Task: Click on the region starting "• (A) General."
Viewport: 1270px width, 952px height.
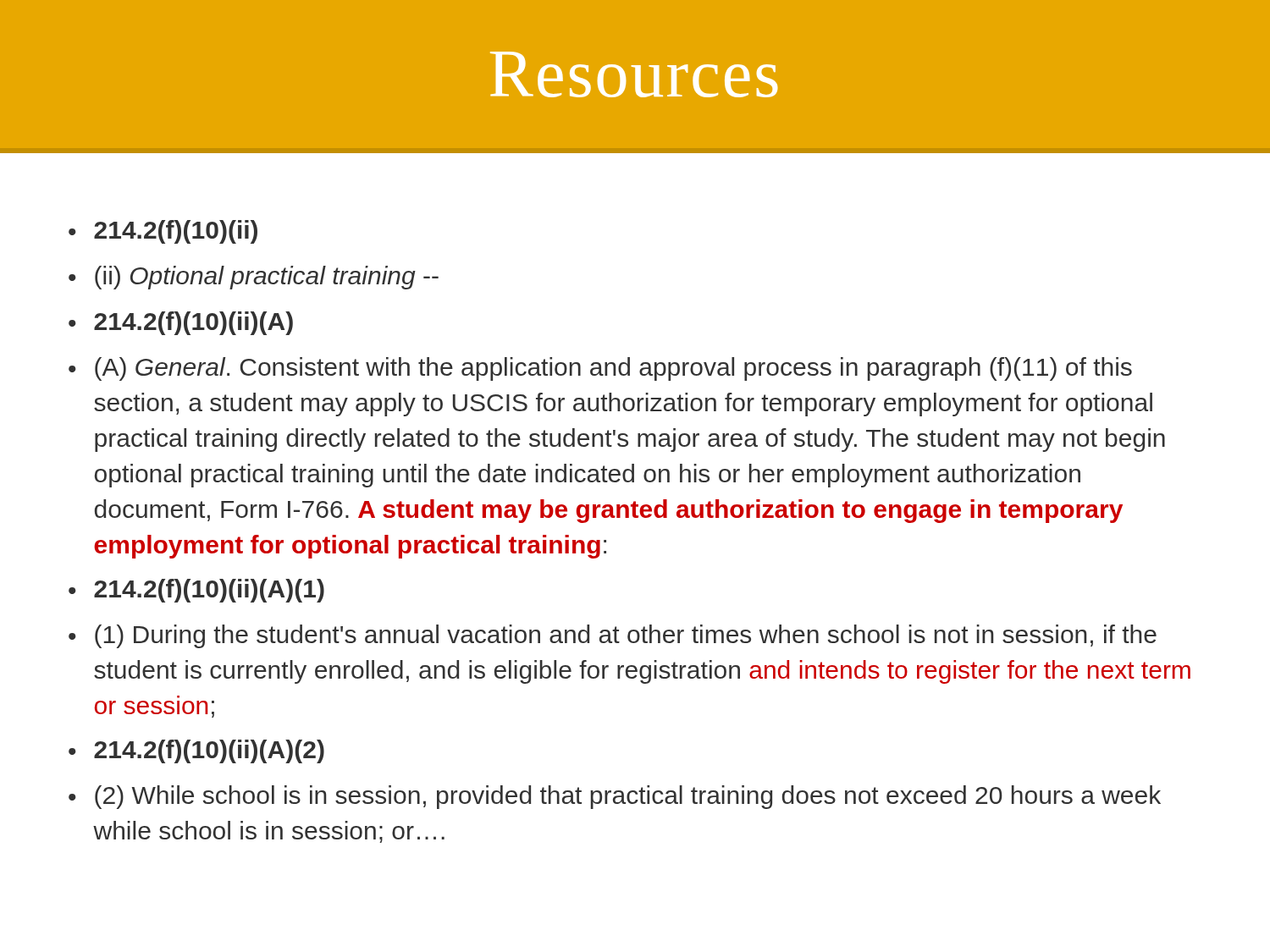Action: 635,456
